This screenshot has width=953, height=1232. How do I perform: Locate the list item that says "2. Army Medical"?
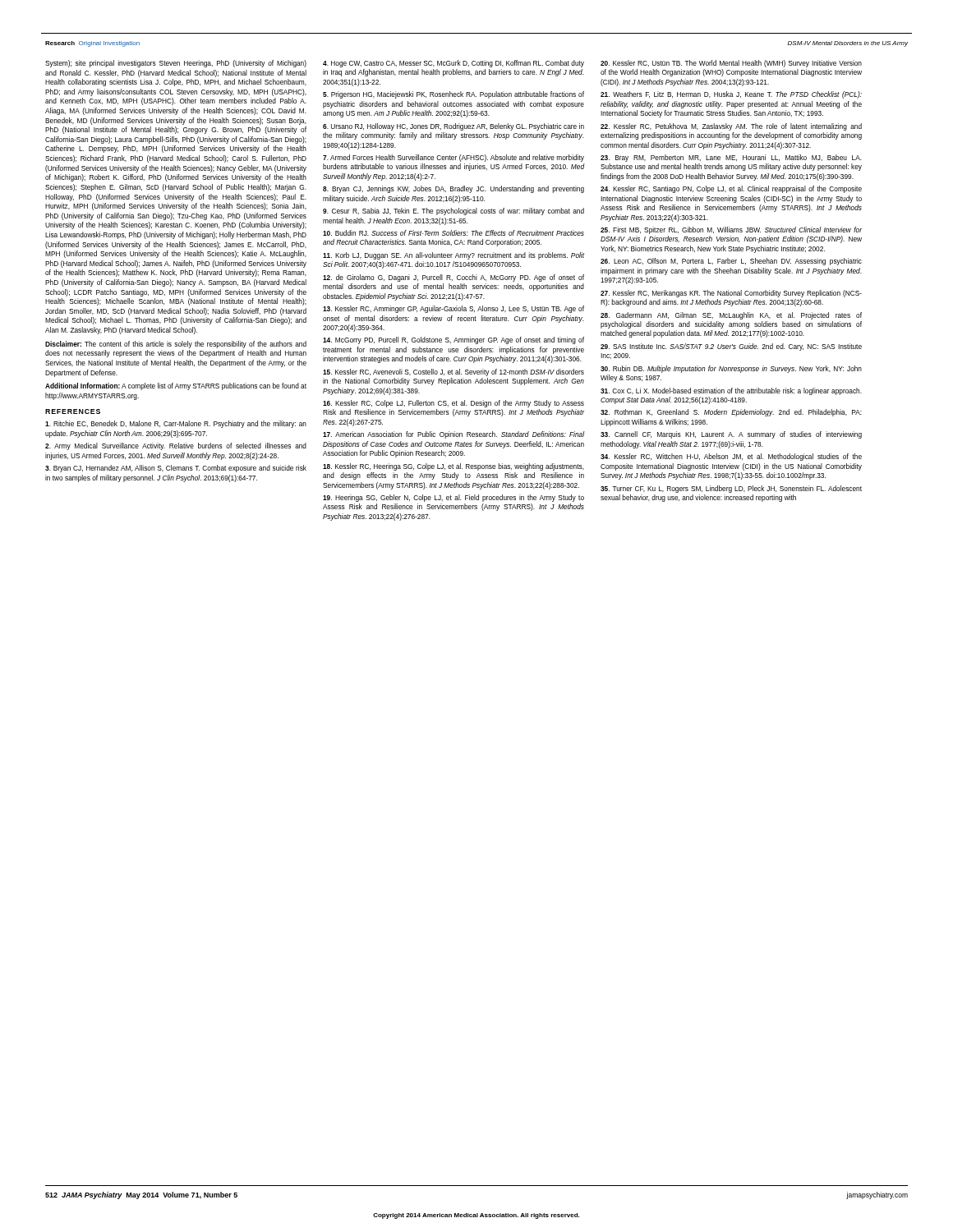click(x=176, y=451)
